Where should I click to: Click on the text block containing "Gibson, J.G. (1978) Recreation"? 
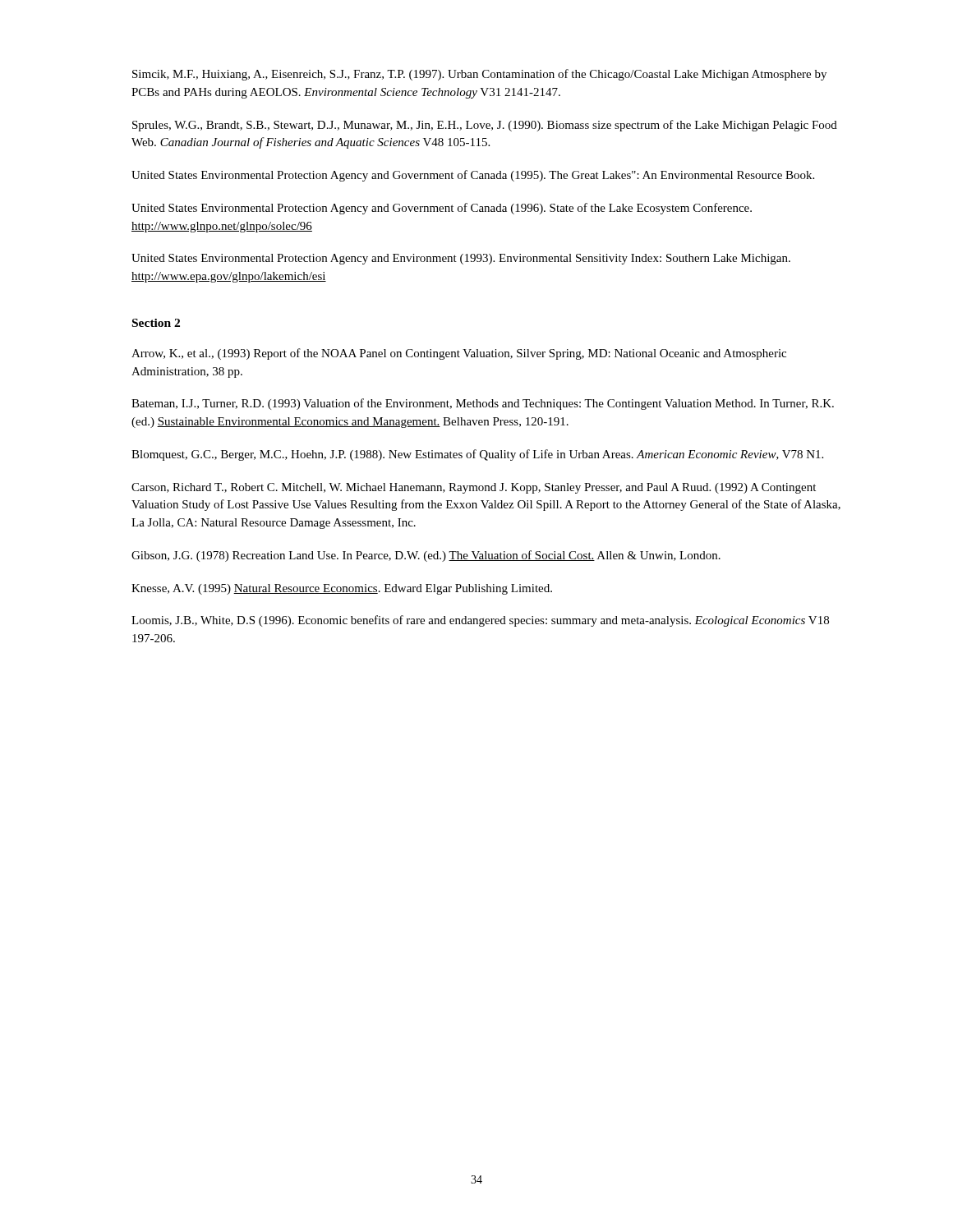[426, 555]
